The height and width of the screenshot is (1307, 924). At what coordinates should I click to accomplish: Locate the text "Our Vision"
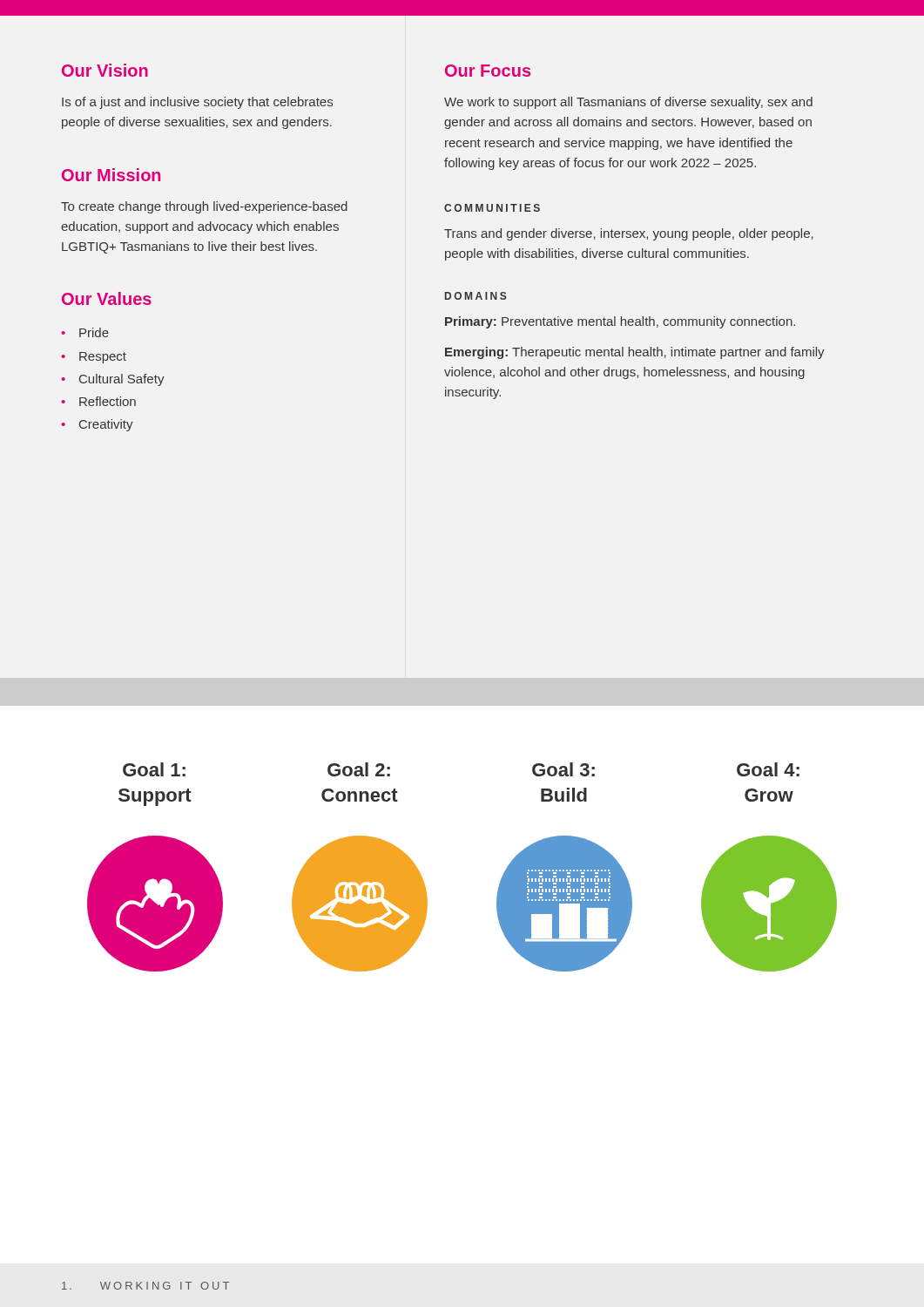tap(105, 71)
